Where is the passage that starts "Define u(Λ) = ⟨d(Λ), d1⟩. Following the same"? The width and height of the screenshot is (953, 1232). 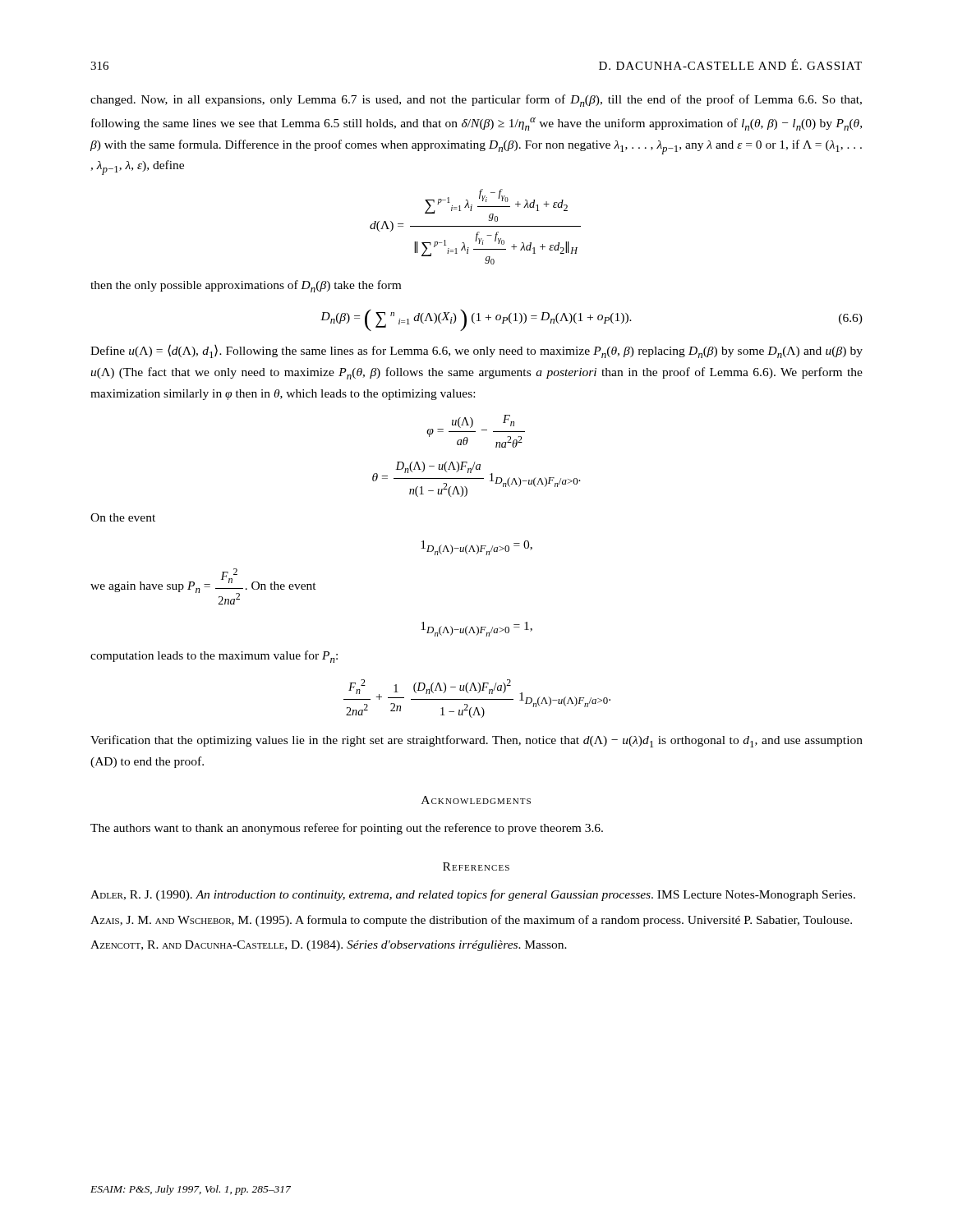tap(476, 372)
